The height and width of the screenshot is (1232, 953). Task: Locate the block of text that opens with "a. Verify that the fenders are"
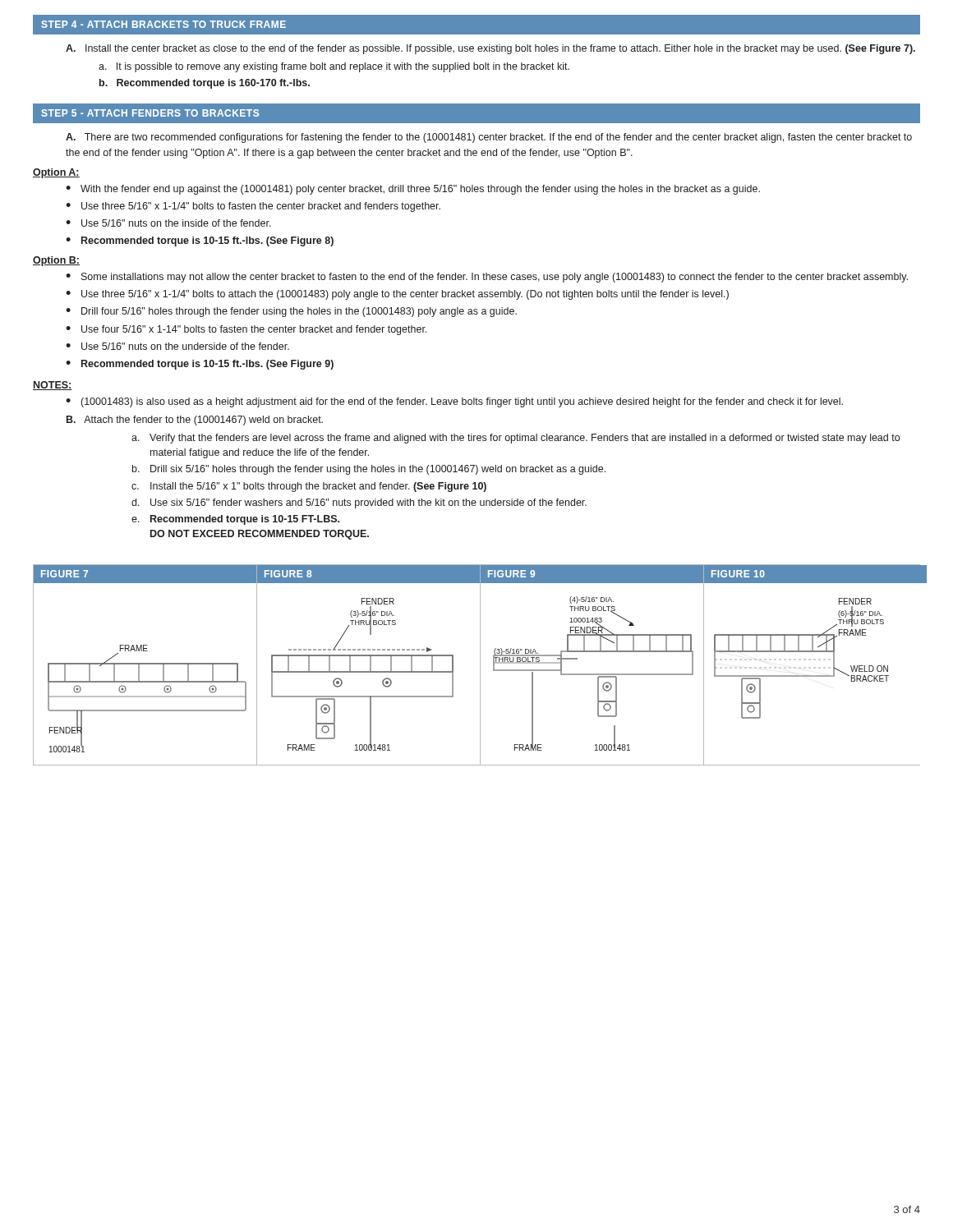pos(526,445)
